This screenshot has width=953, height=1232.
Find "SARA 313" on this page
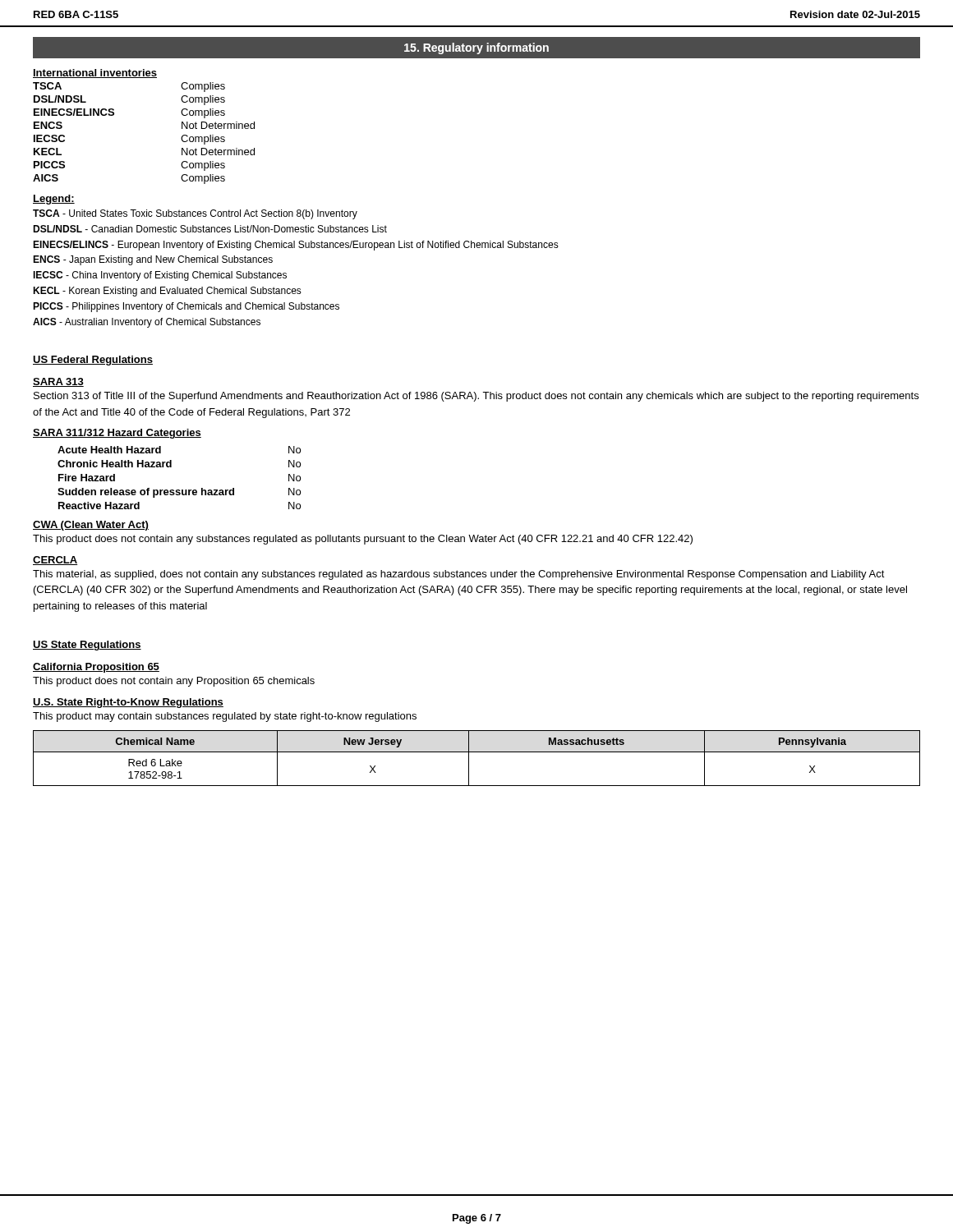[x=58, y=382]
